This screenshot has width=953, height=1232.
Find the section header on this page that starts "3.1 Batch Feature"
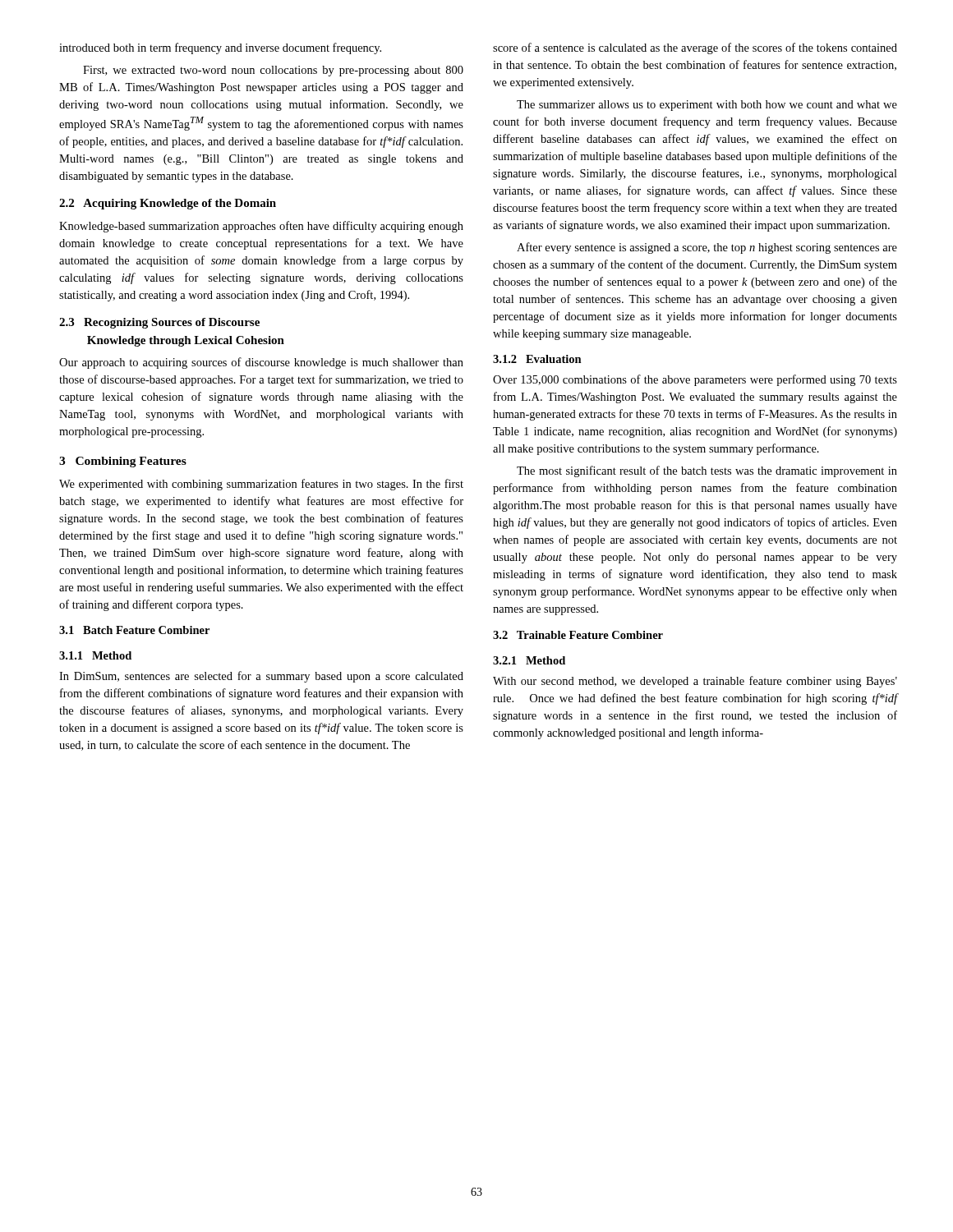coord(134,630)
